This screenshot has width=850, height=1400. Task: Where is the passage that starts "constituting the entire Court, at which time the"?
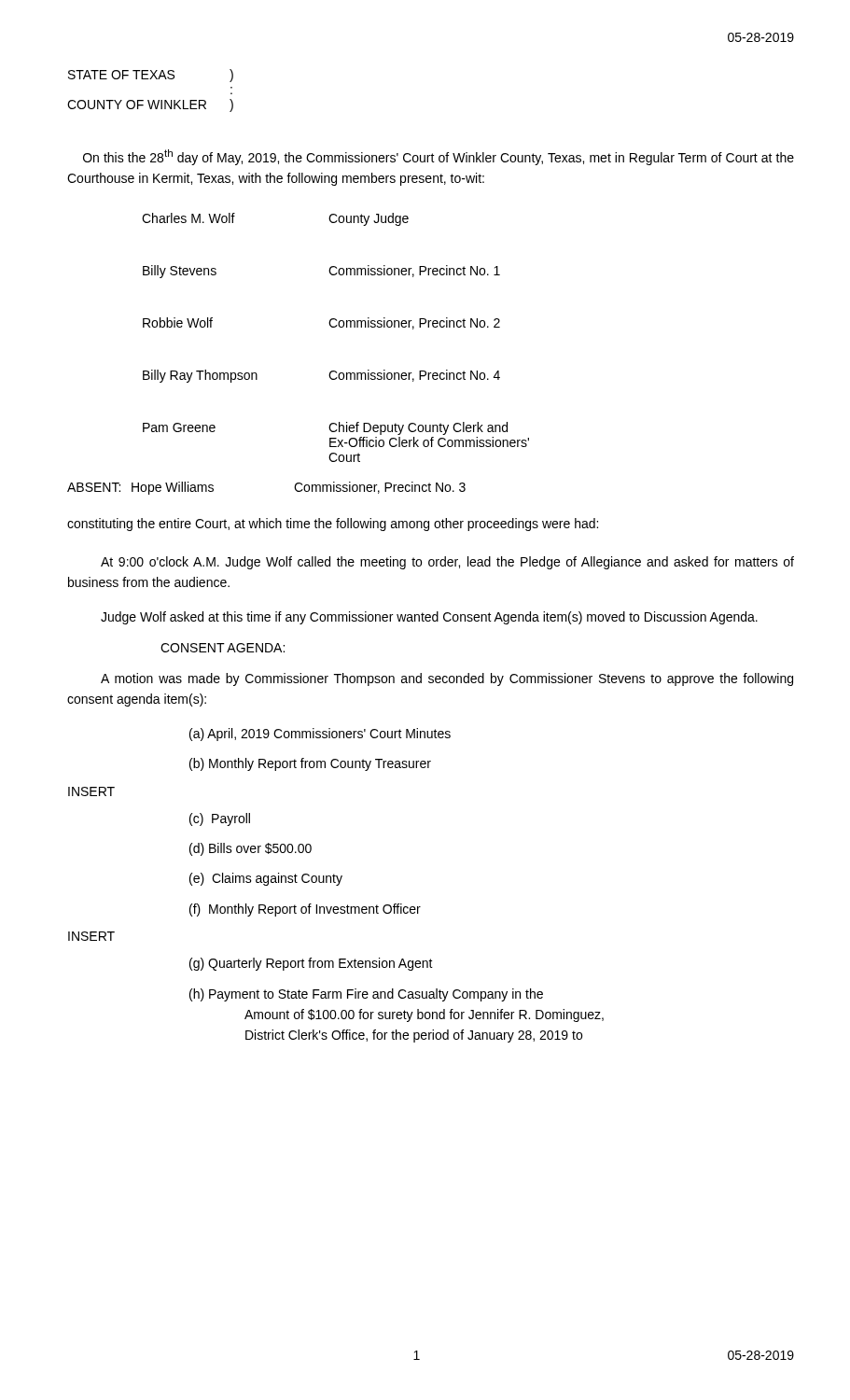click(333, 524)
